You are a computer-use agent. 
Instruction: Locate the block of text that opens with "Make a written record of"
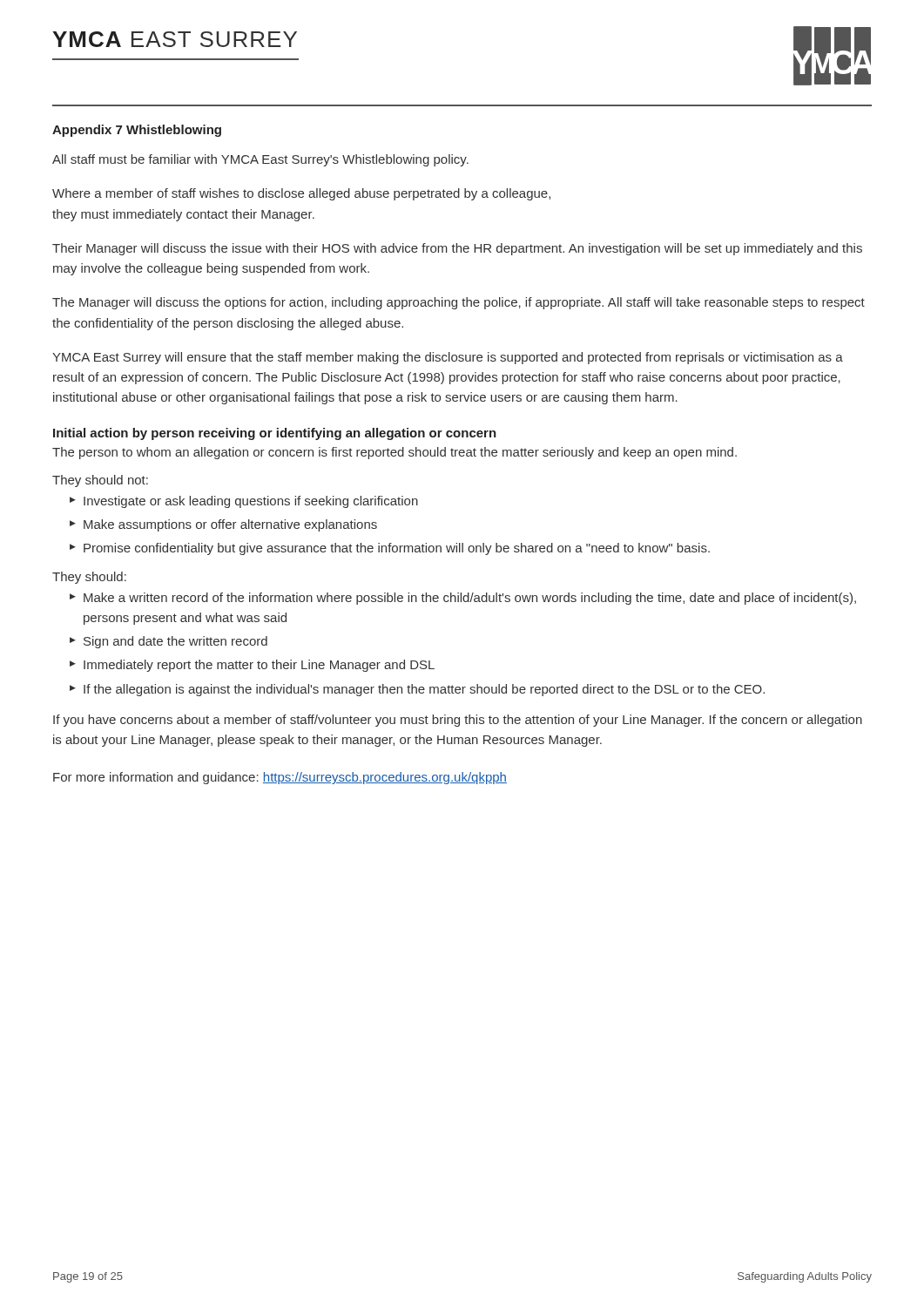point(462,607)
